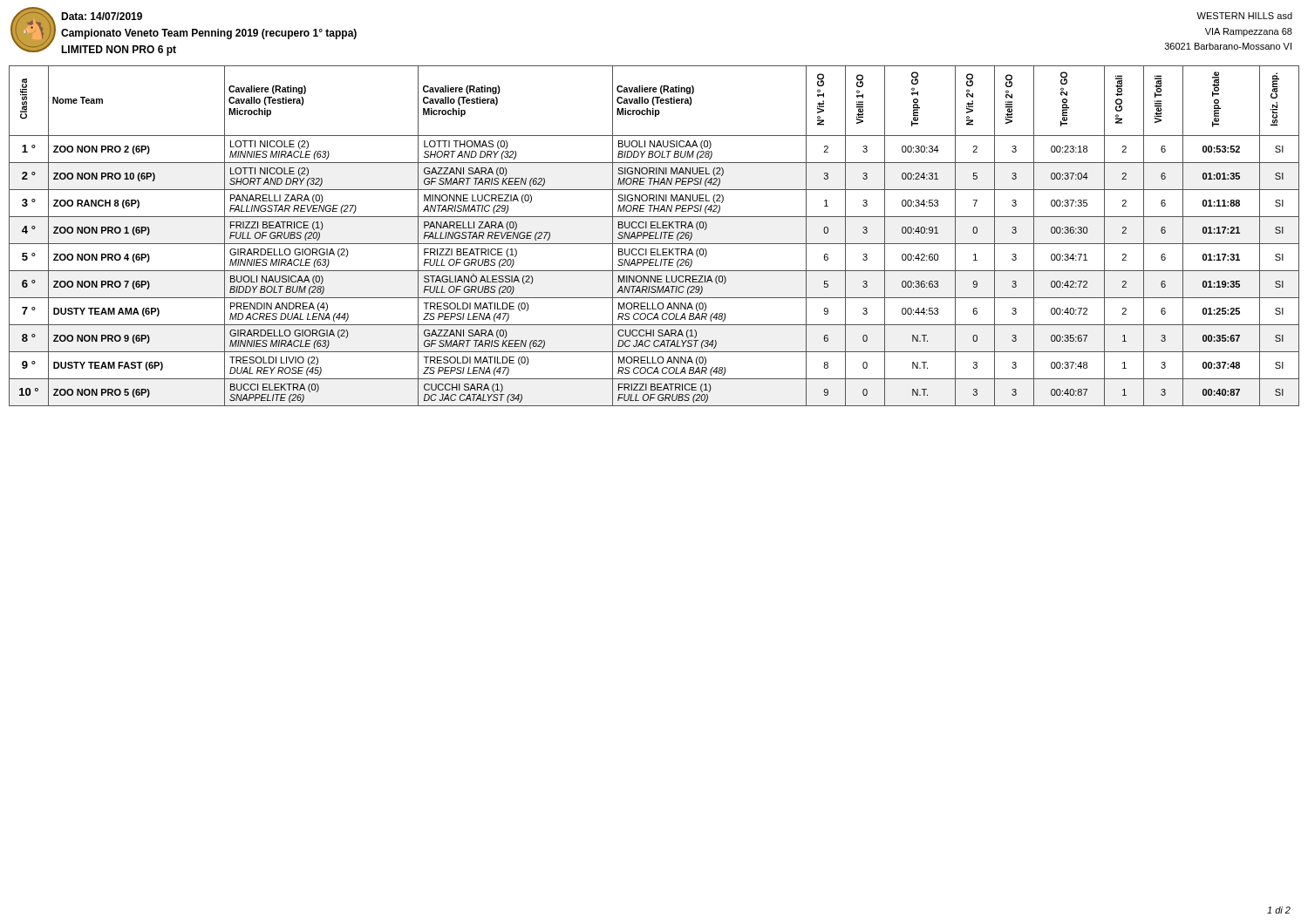Select the table that reads "10 °"
Screen dimensions: 924x1308
[654, 236]
